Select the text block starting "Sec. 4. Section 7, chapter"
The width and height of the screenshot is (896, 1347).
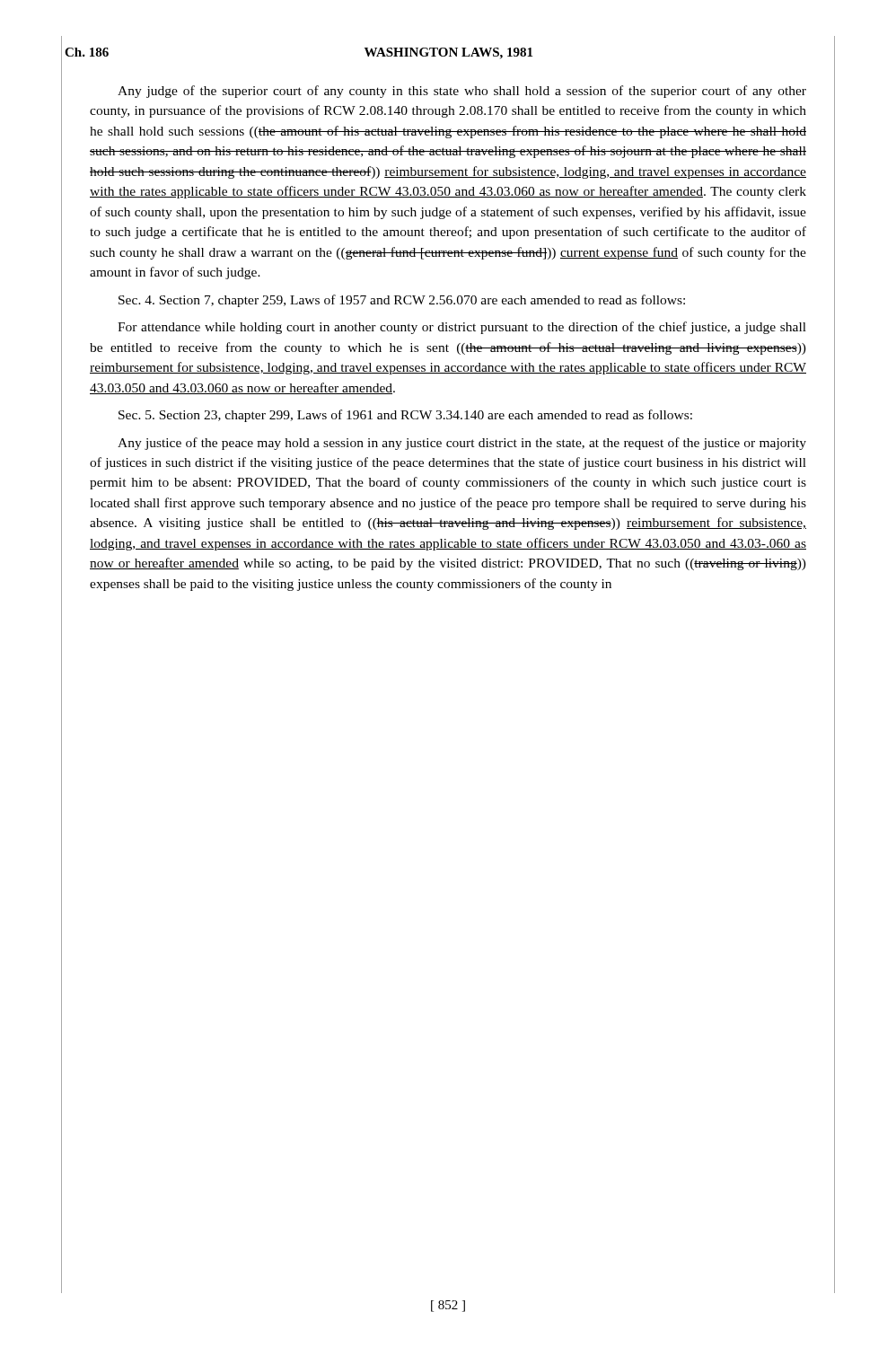(x=402, y=299)
